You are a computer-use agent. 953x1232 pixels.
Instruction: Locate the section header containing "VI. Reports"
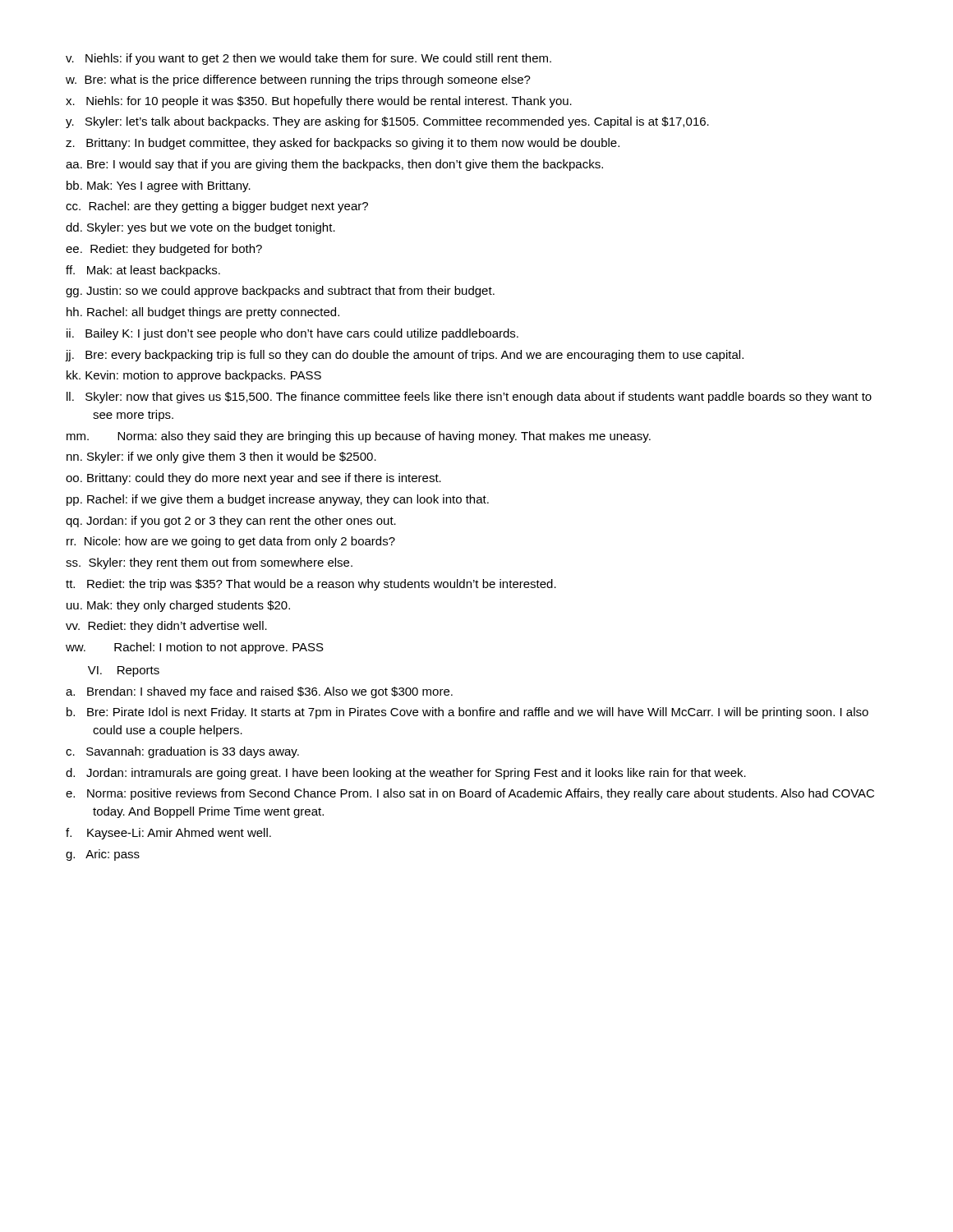tap(124, 671)
